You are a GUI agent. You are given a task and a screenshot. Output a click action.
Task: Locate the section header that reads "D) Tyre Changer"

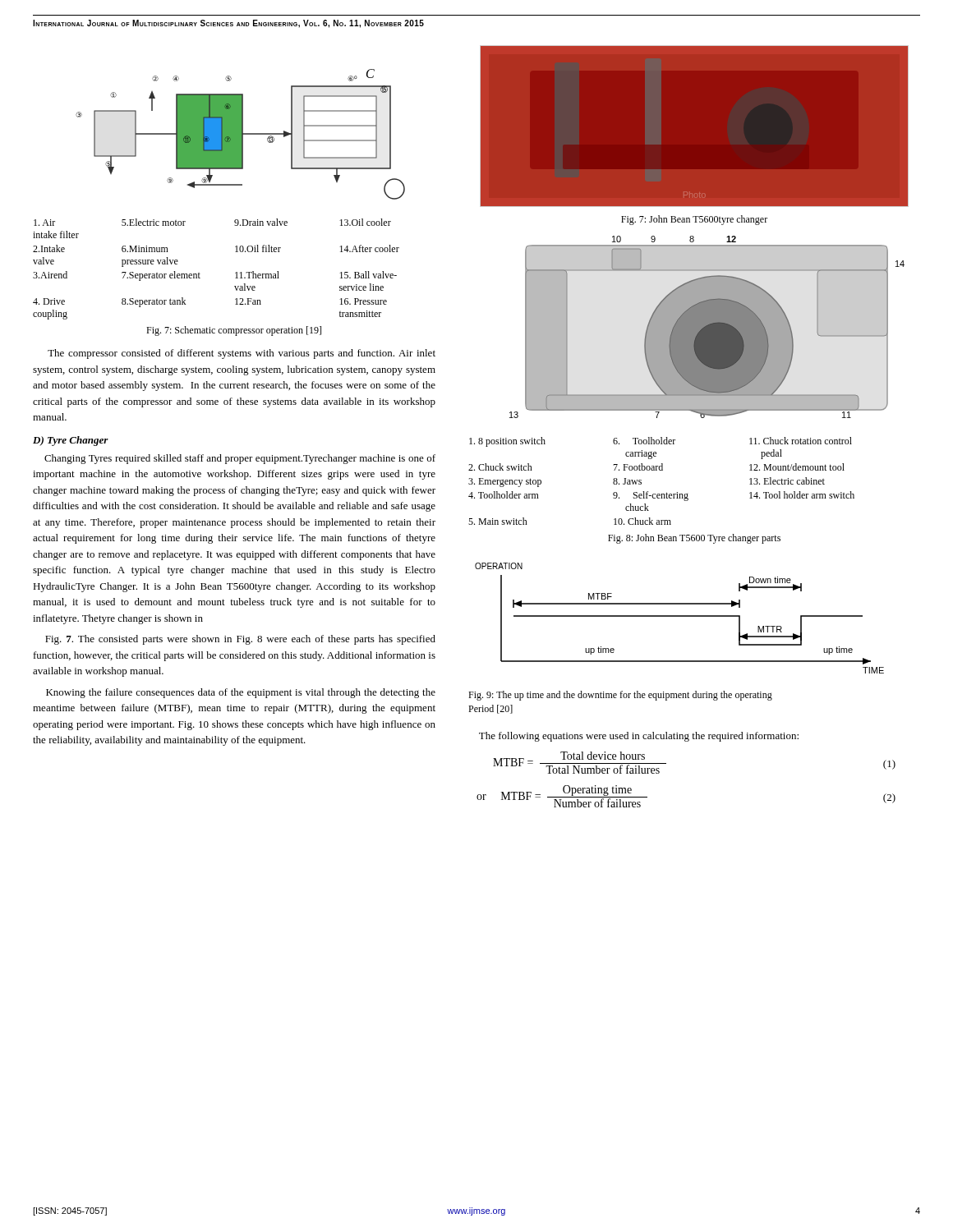70,439
